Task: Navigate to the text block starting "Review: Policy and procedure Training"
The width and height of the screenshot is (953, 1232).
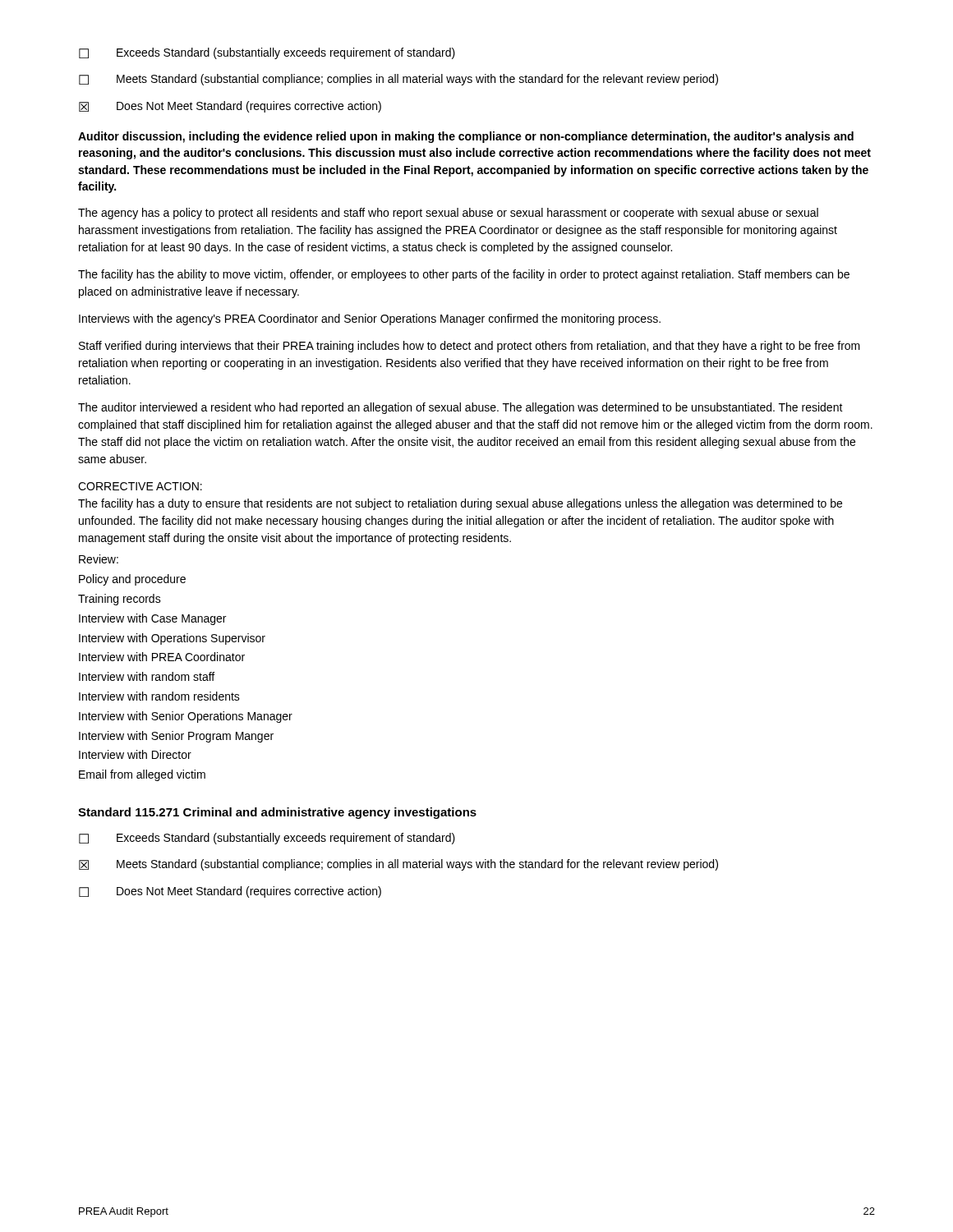Action: pos(185,667)
